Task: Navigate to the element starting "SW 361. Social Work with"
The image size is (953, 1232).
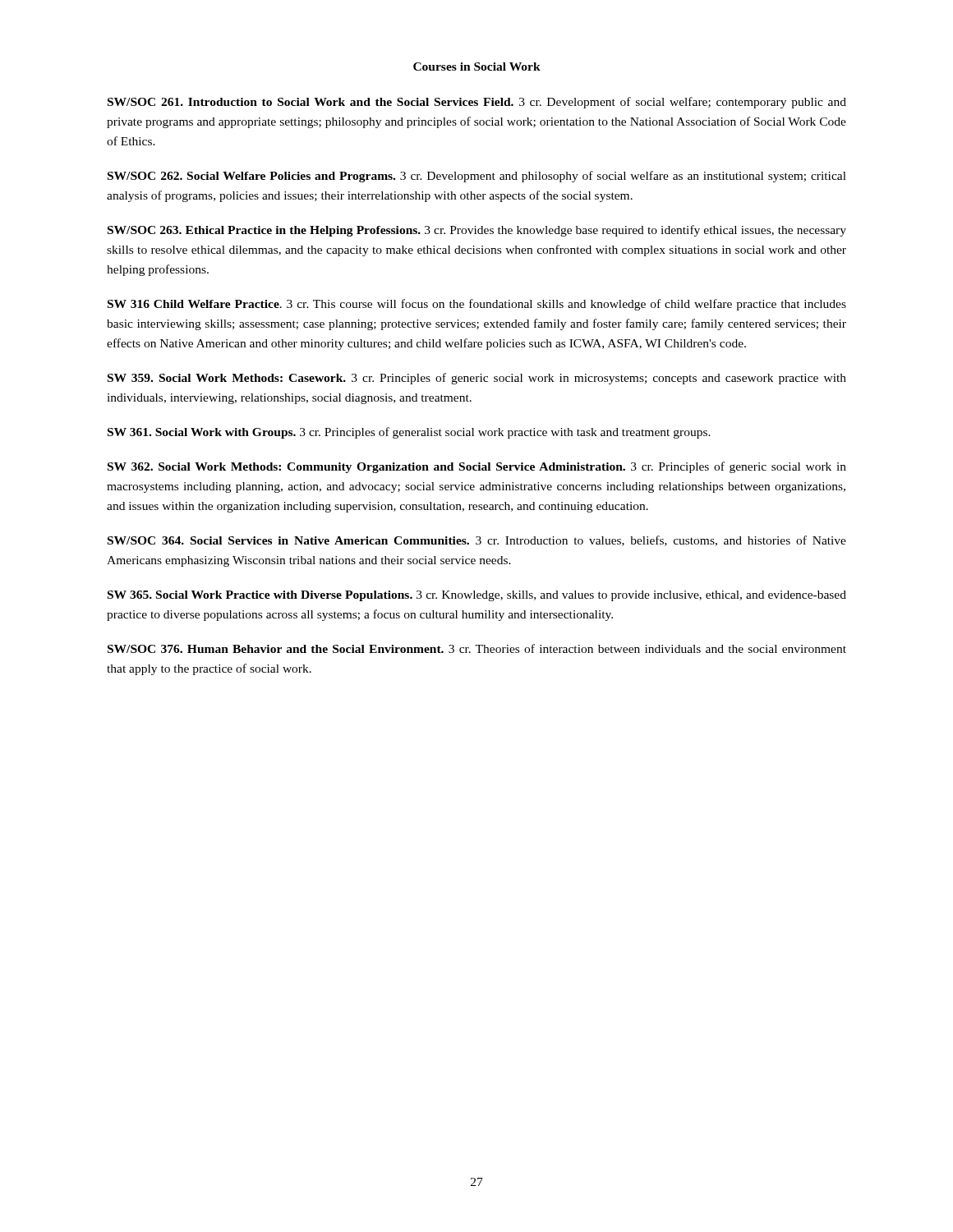Action: click(409, 432)
